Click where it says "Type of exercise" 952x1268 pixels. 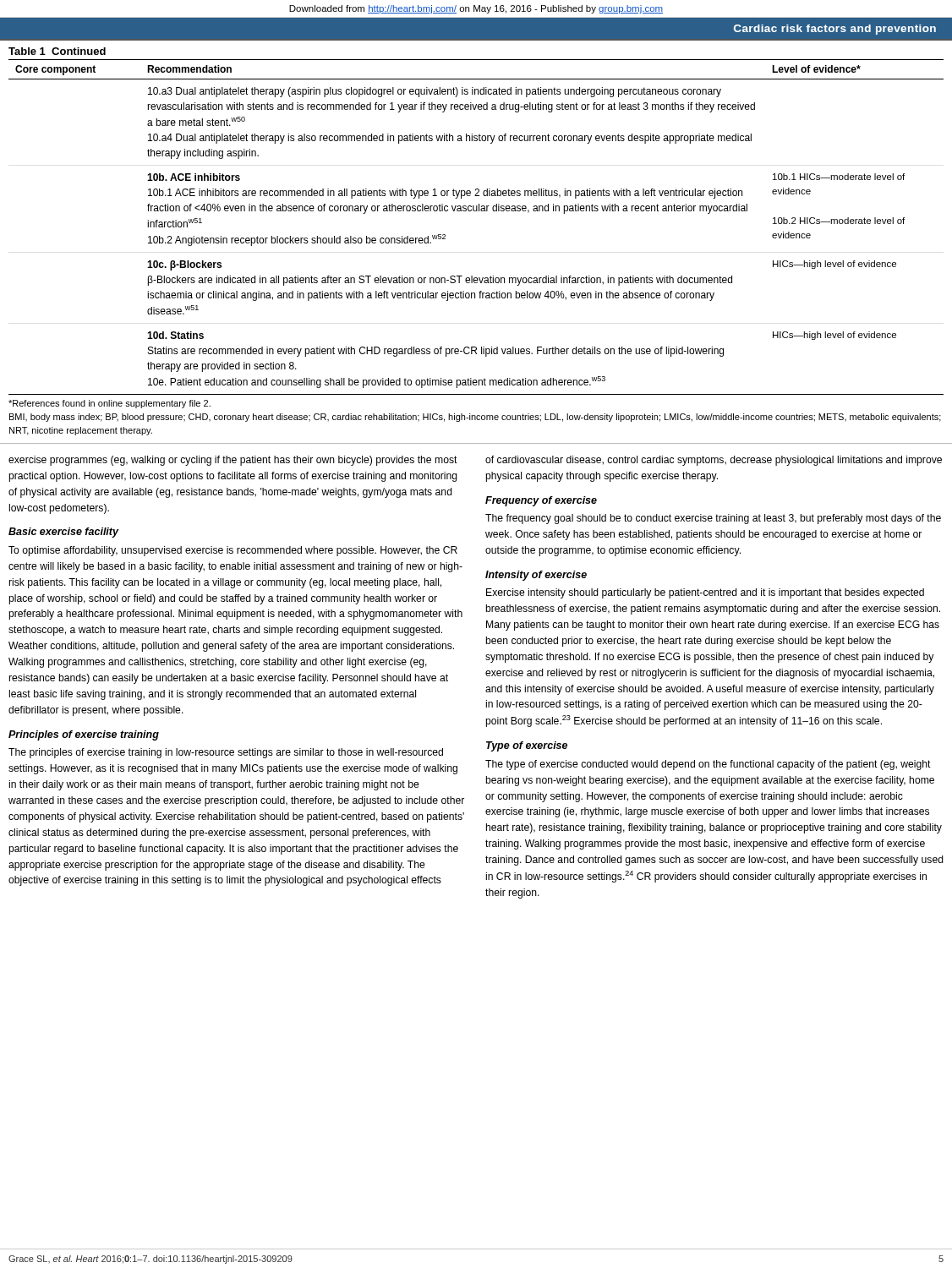[x=527, y=746]
